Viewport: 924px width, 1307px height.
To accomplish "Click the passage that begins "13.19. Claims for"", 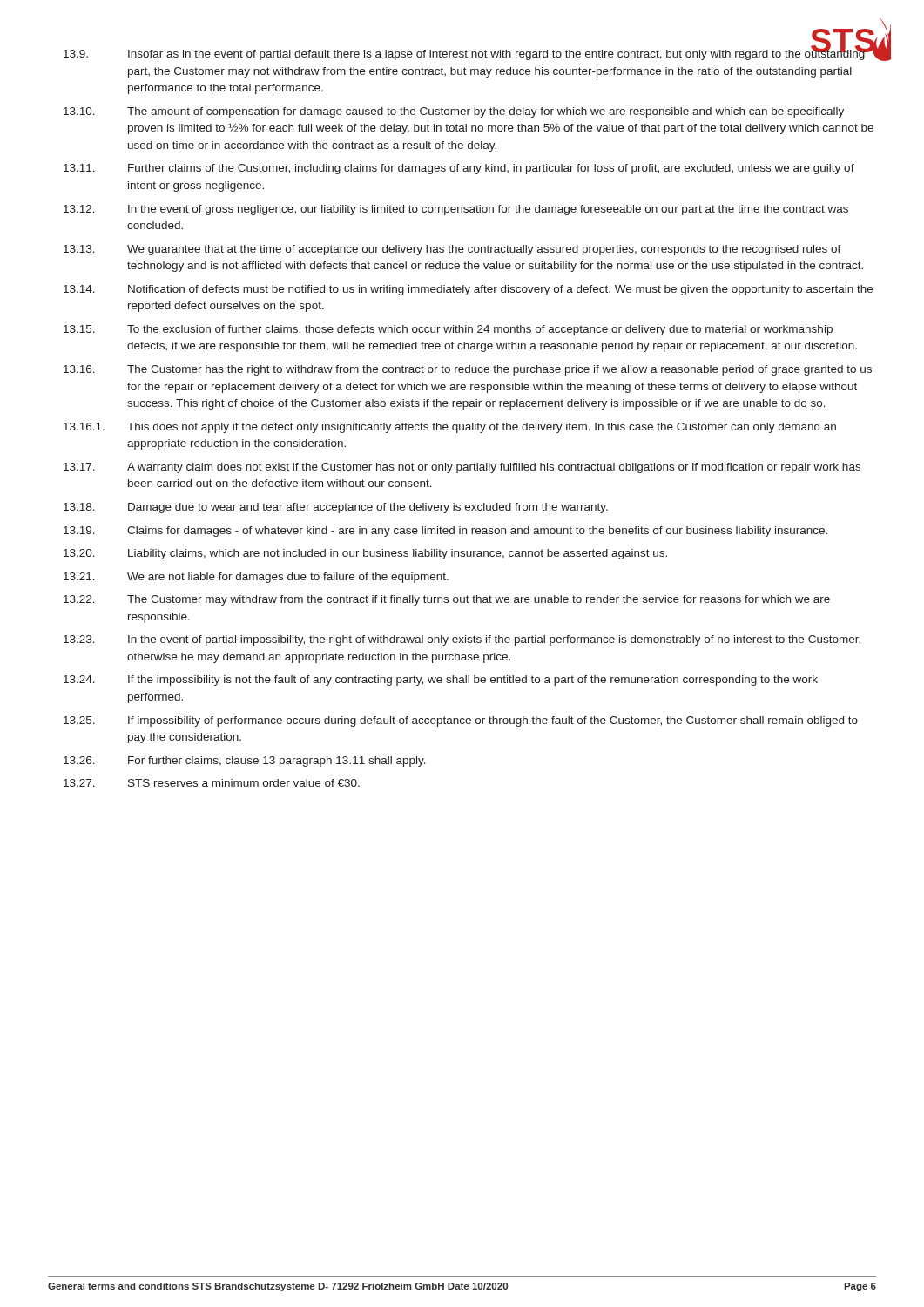I will 469,530.
